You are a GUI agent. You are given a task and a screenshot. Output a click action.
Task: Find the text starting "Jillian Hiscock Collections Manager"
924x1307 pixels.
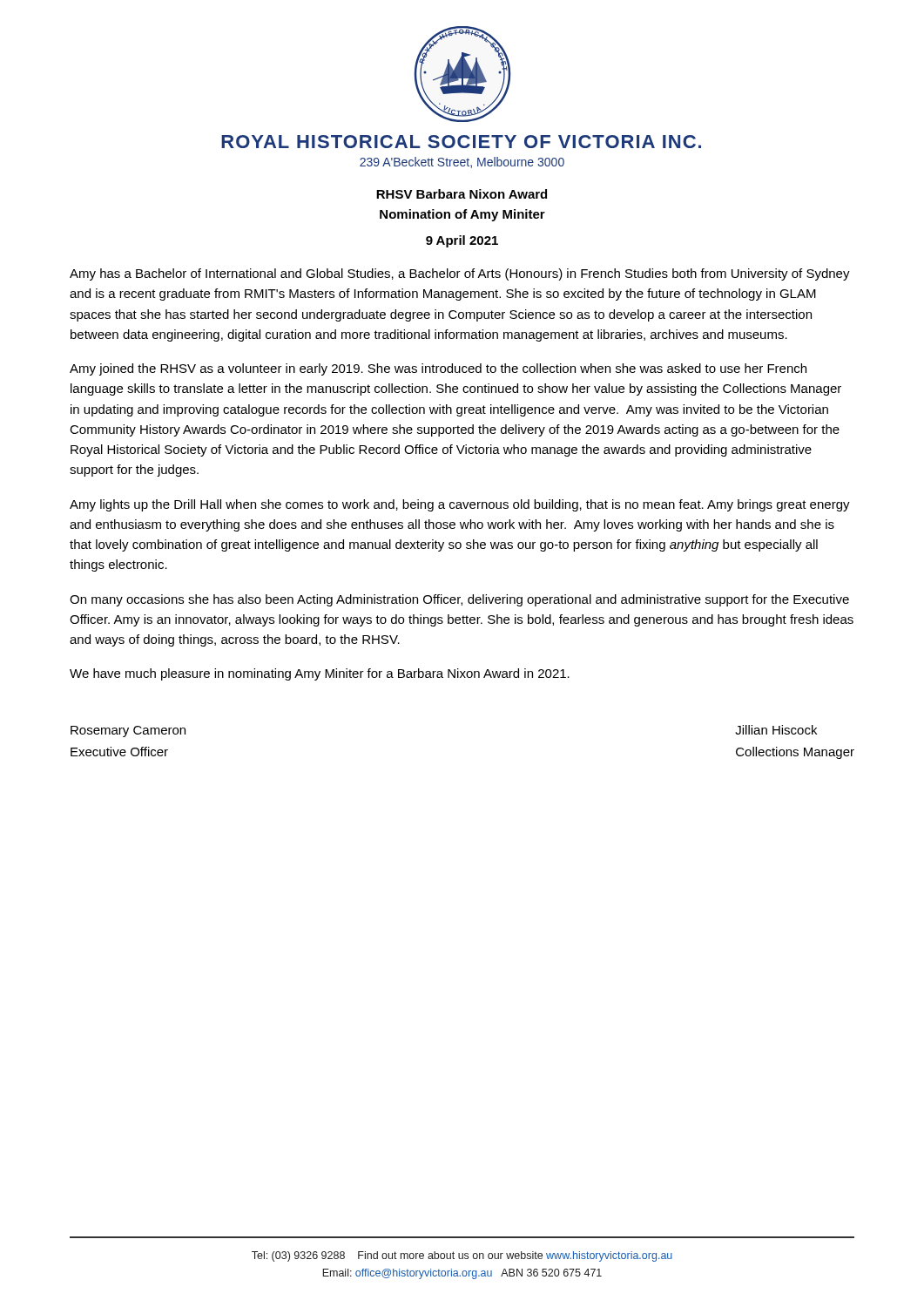pos(795,740)
